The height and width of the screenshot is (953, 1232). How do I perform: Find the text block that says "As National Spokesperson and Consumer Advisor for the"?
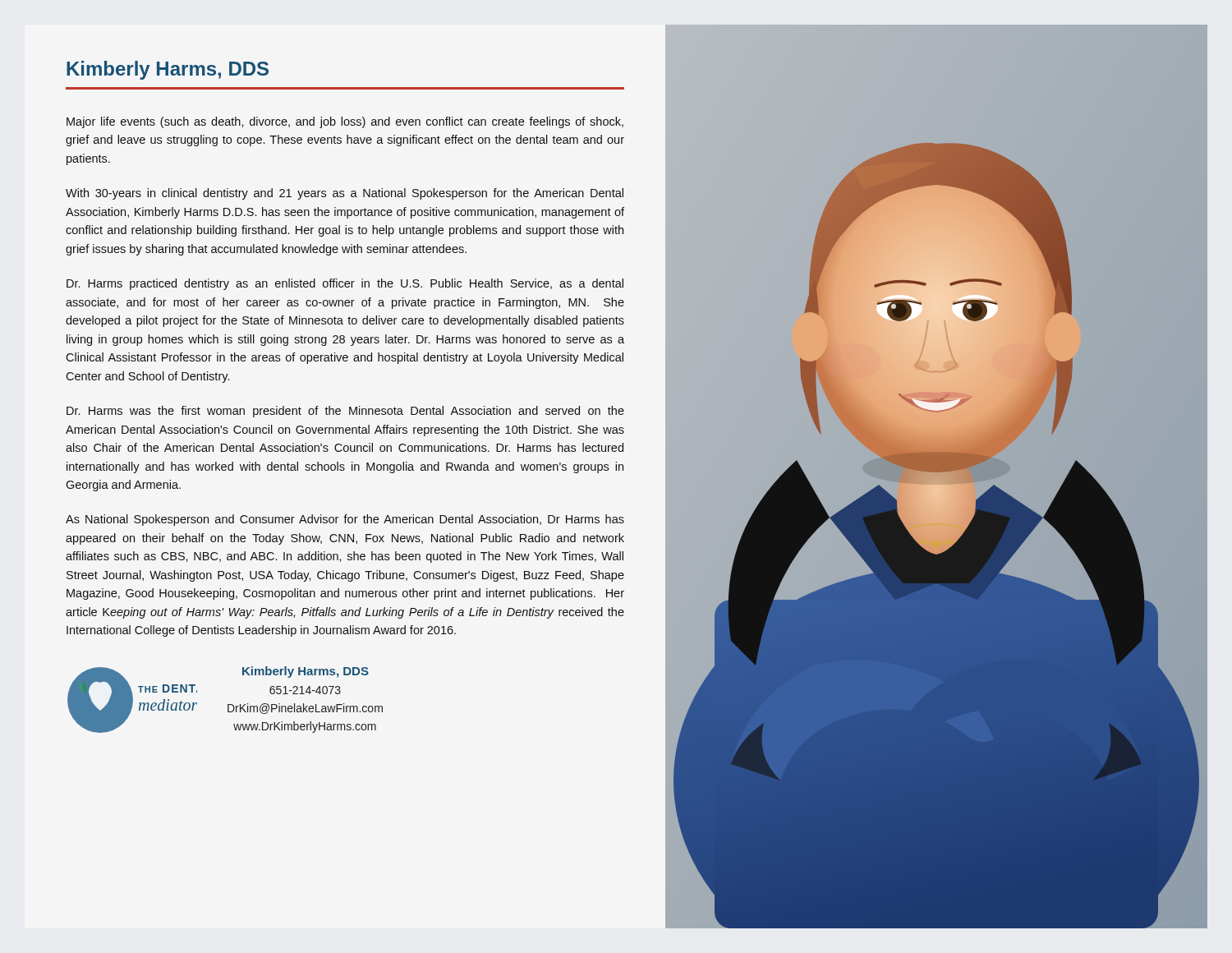(345, 575)
